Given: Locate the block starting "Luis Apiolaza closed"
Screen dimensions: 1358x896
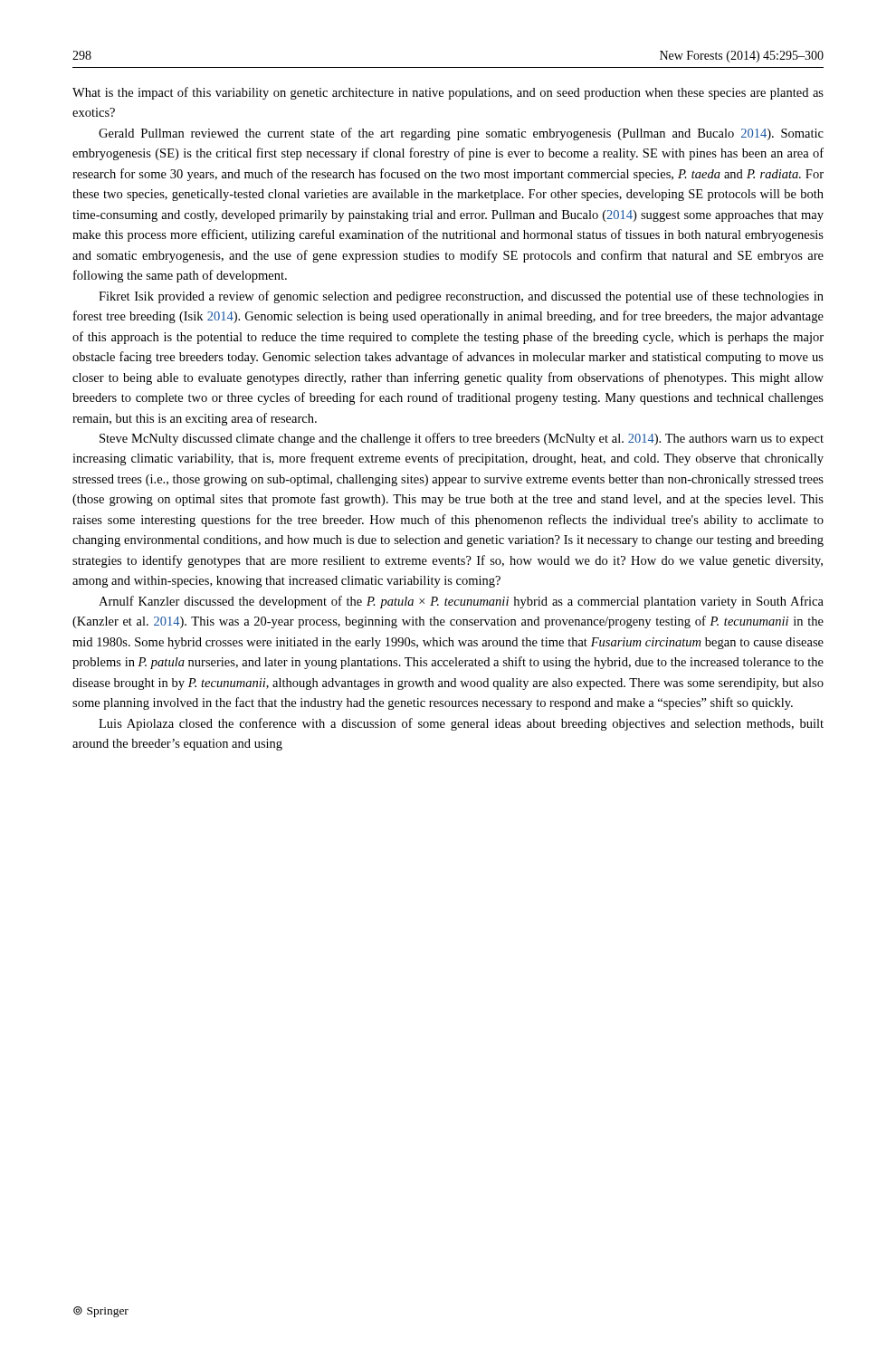Looking at the screenshot, I should [x=448, y=733].
